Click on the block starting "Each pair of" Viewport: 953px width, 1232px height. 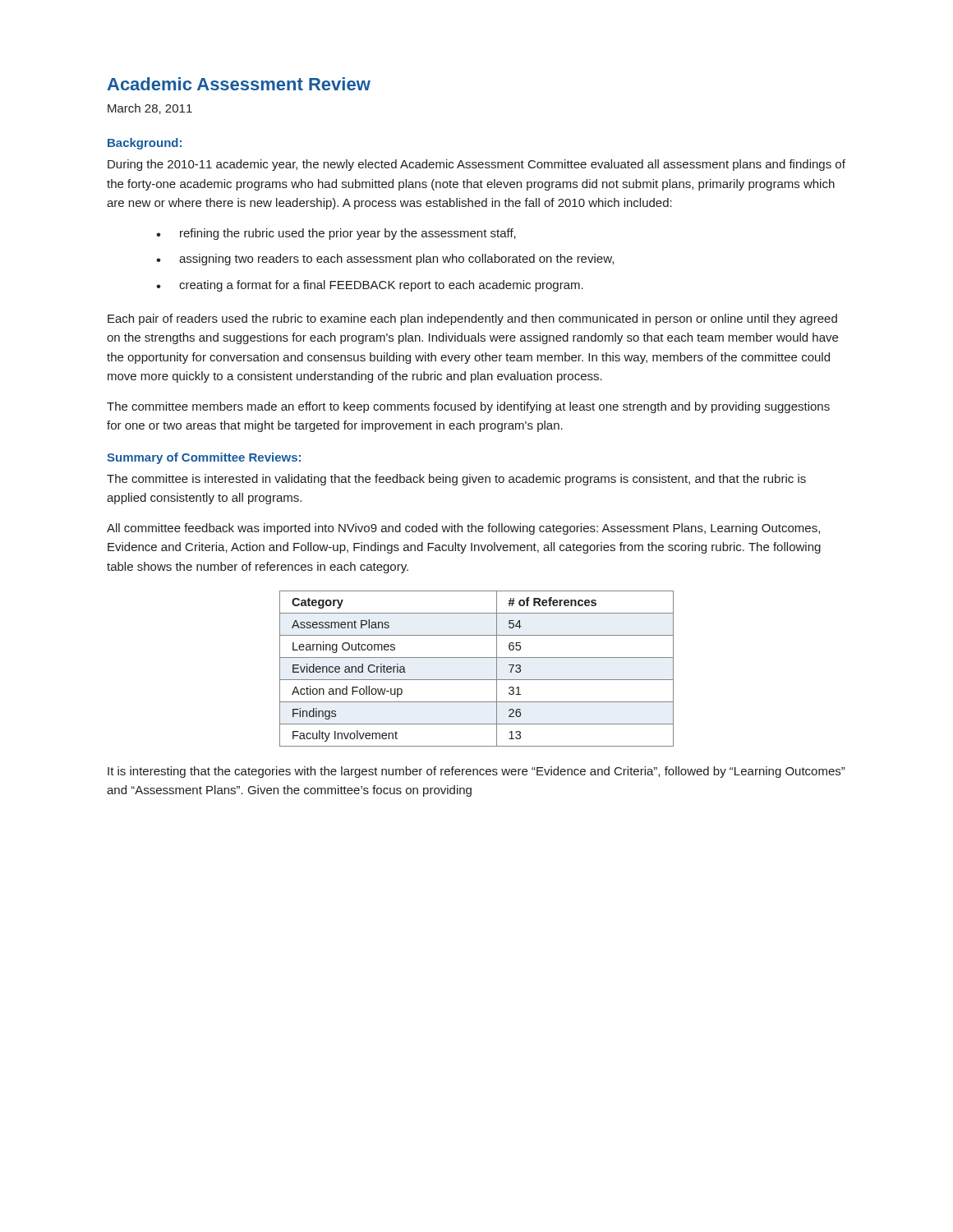coord(473,347)
